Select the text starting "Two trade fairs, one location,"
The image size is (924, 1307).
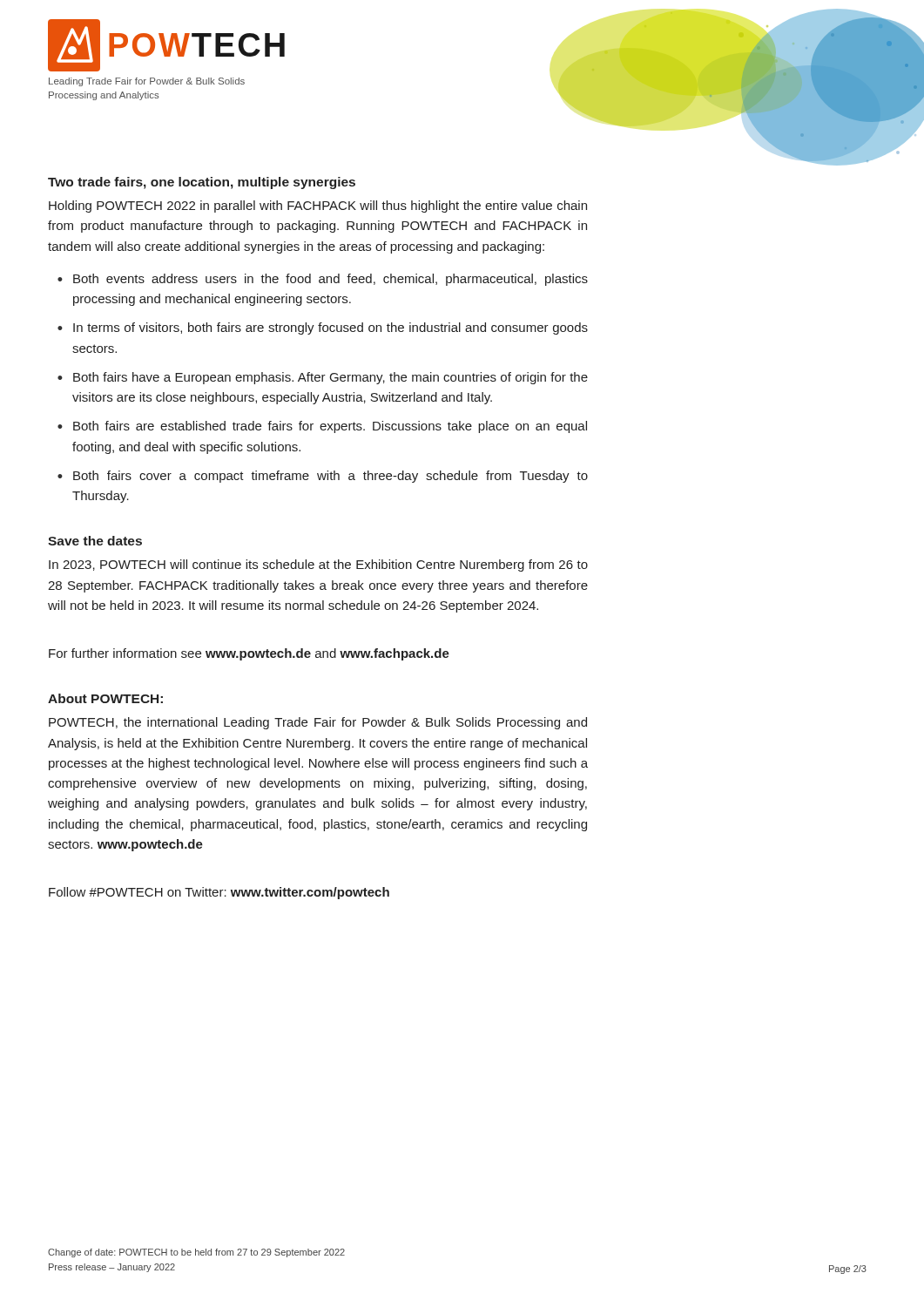[202, 182]
